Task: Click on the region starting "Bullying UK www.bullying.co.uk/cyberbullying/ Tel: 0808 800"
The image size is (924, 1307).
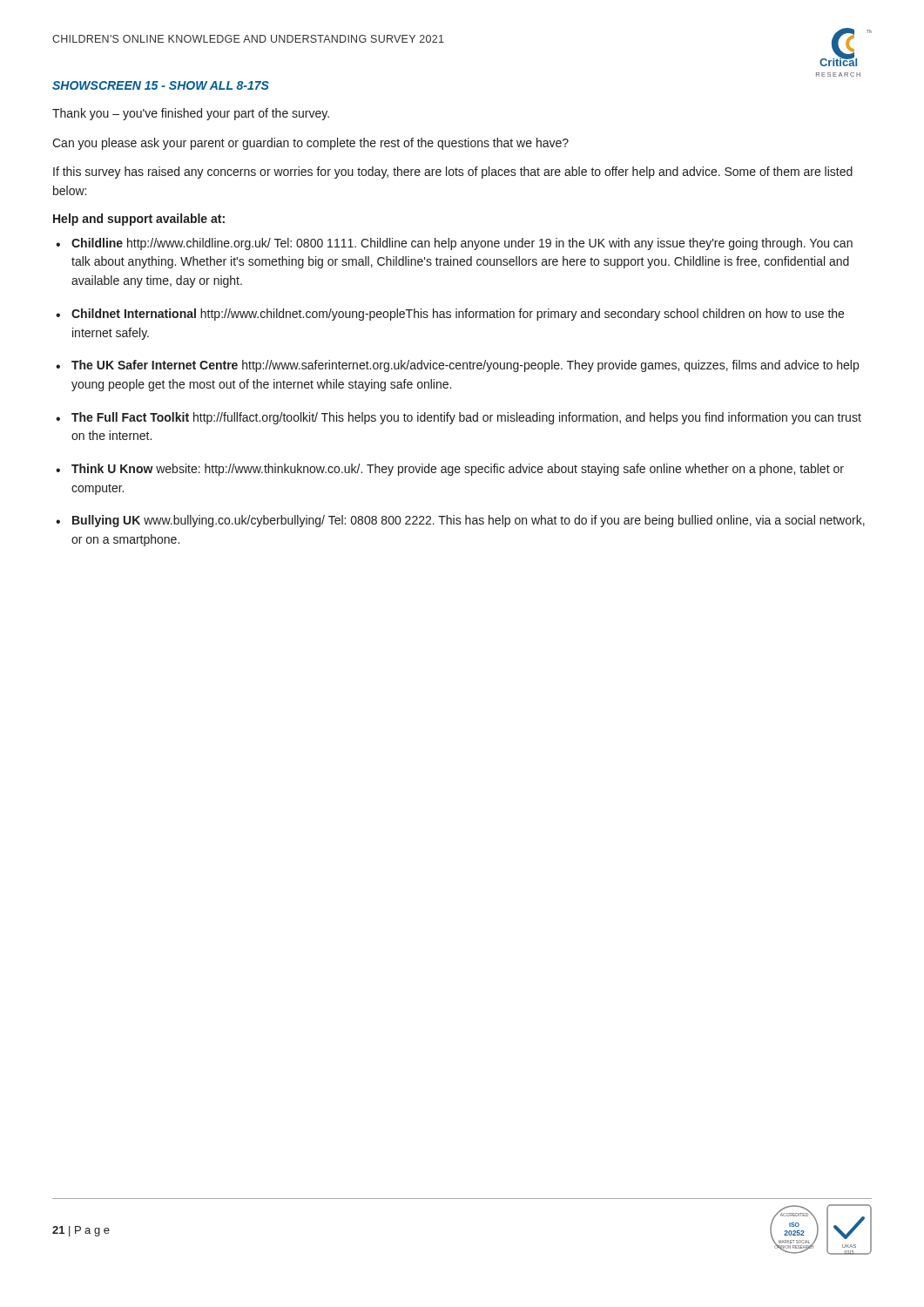Action: [468, 530]
